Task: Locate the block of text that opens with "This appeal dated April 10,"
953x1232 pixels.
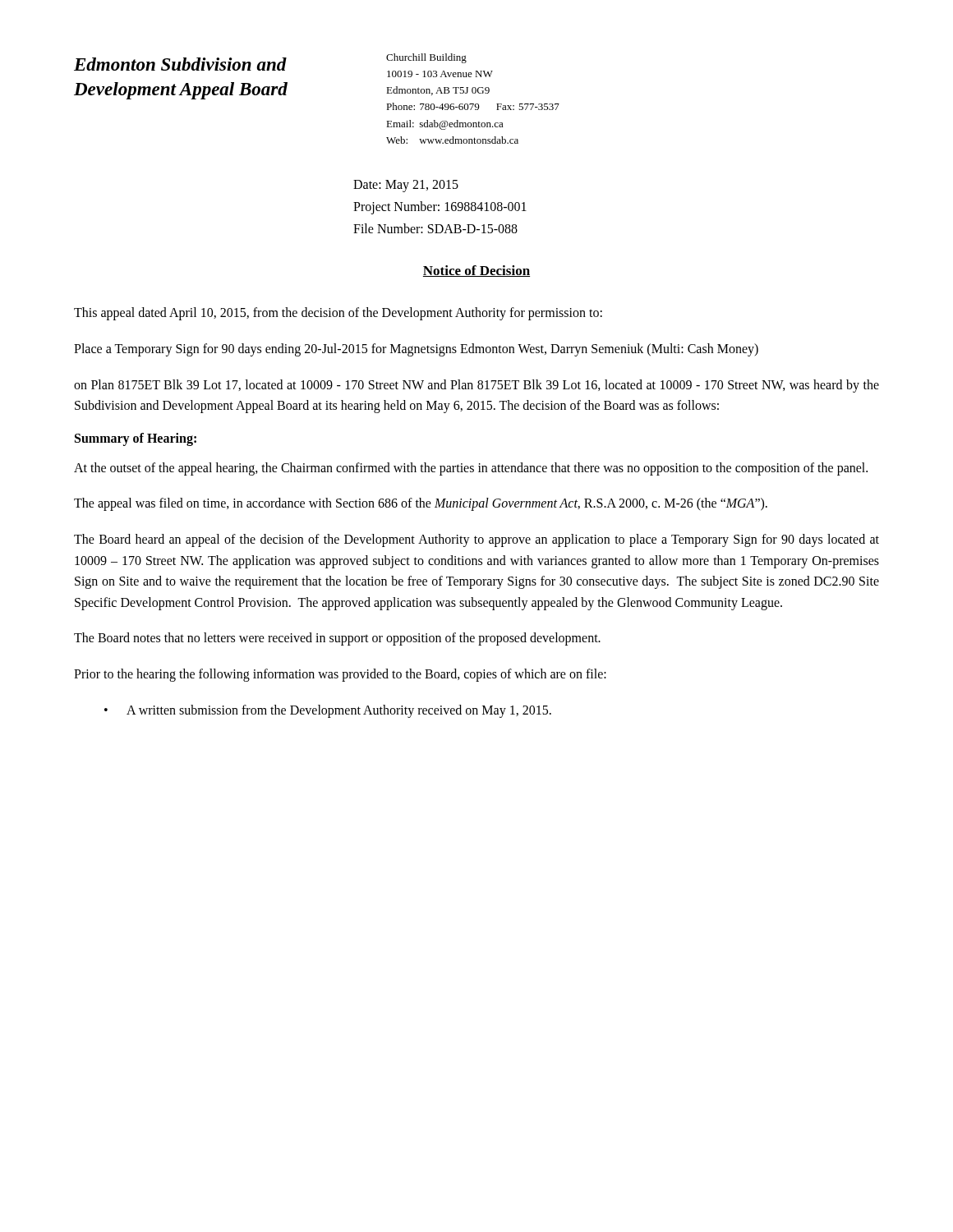Action: (x=338, y=313)
